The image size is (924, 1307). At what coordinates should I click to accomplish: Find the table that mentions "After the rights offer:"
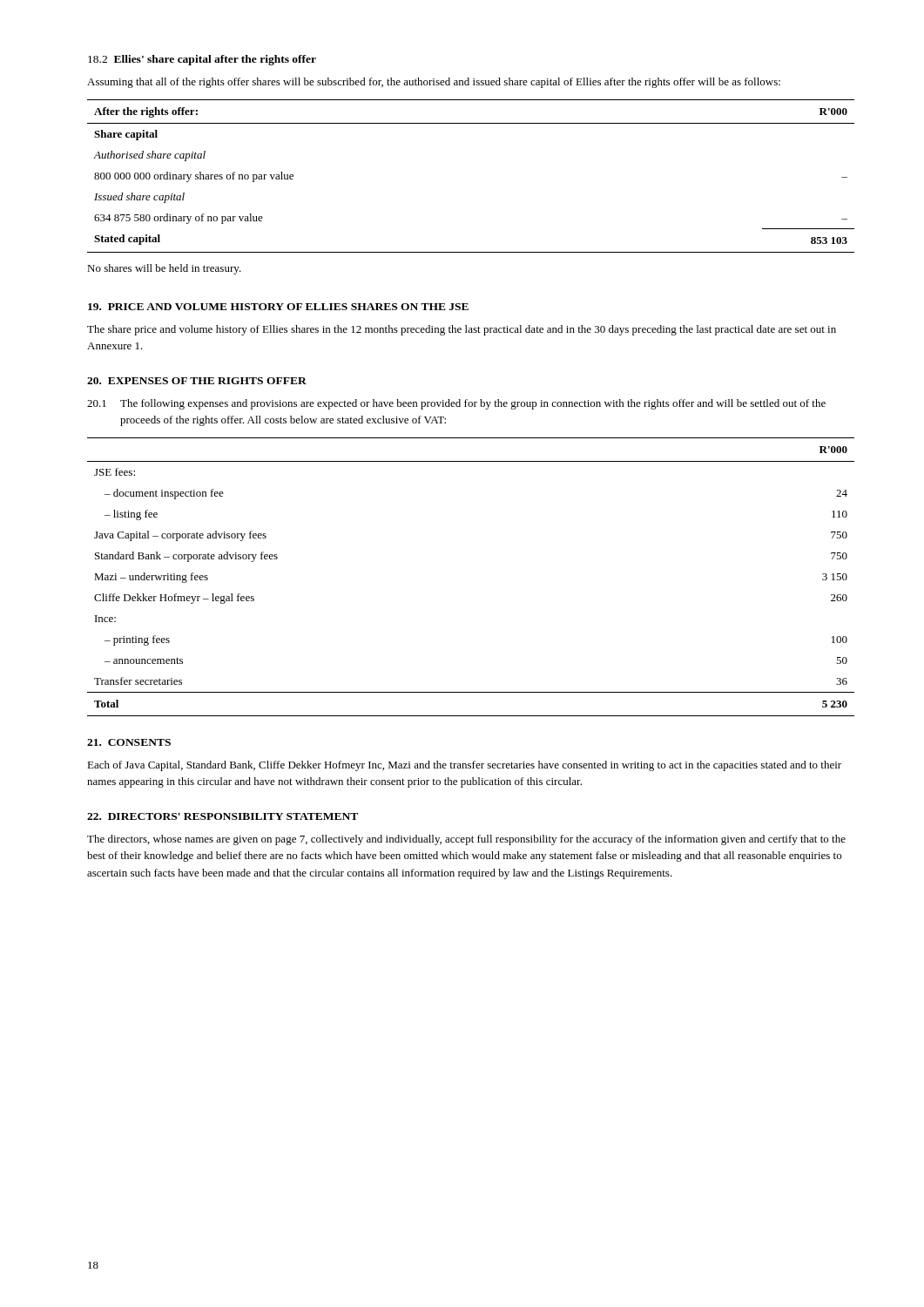pyautogui.click(x=471, y=176)
